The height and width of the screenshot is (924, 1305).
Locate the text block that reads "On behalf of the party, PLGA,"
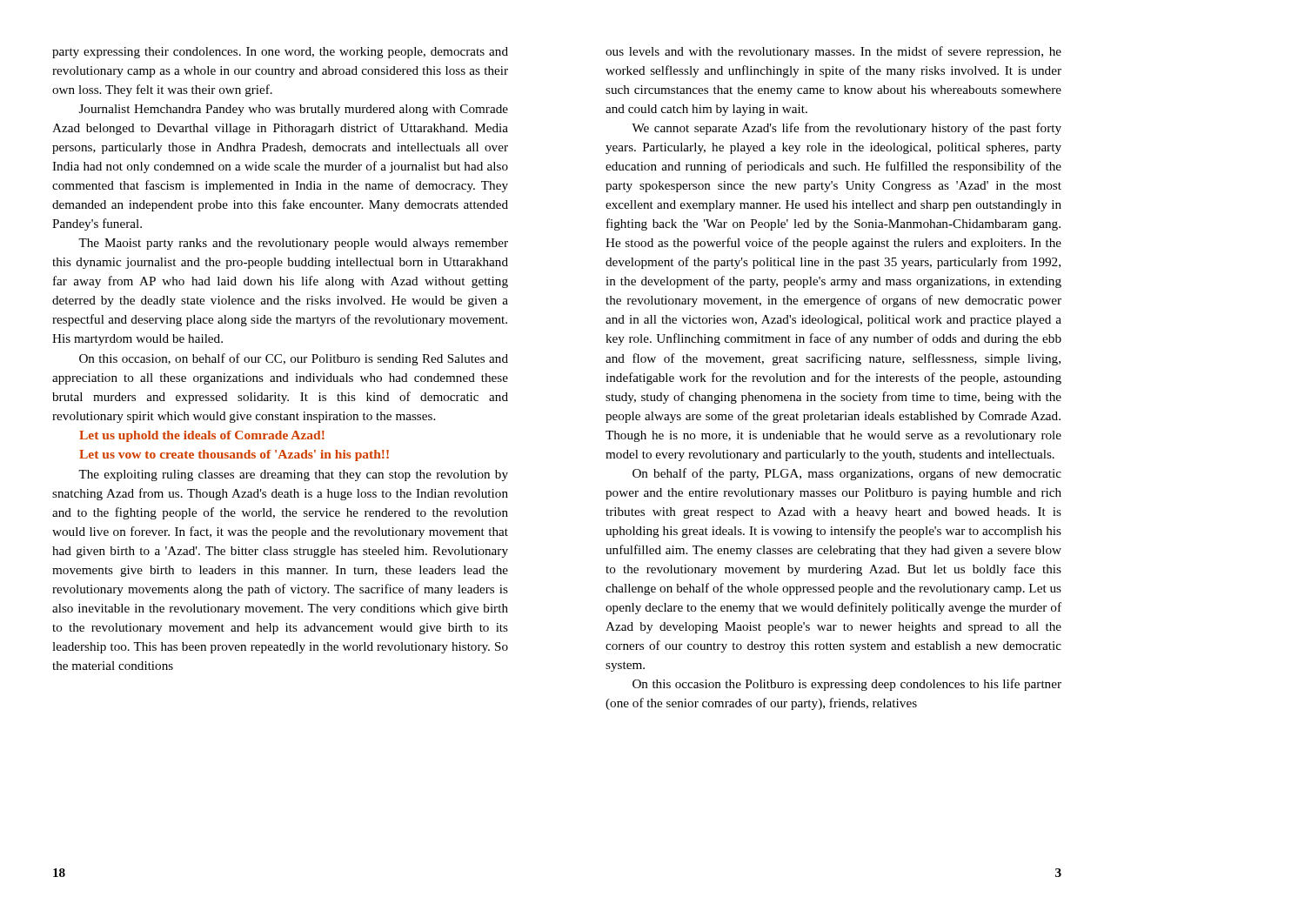pos(833,569)
